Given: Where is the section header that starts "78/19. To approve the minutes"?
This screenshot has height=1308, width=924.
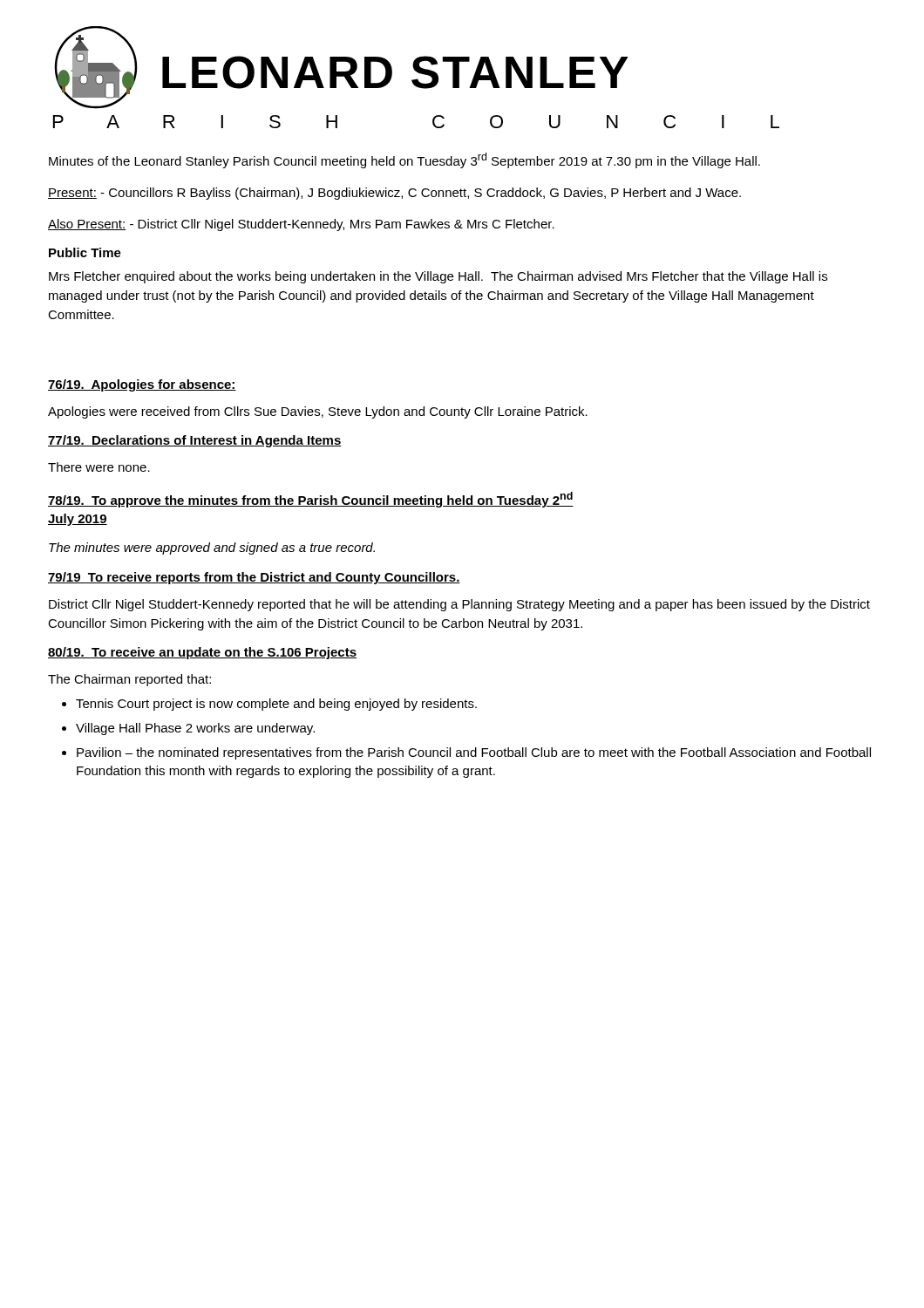Looking at the screenshot, I should (x=311, y=508).
